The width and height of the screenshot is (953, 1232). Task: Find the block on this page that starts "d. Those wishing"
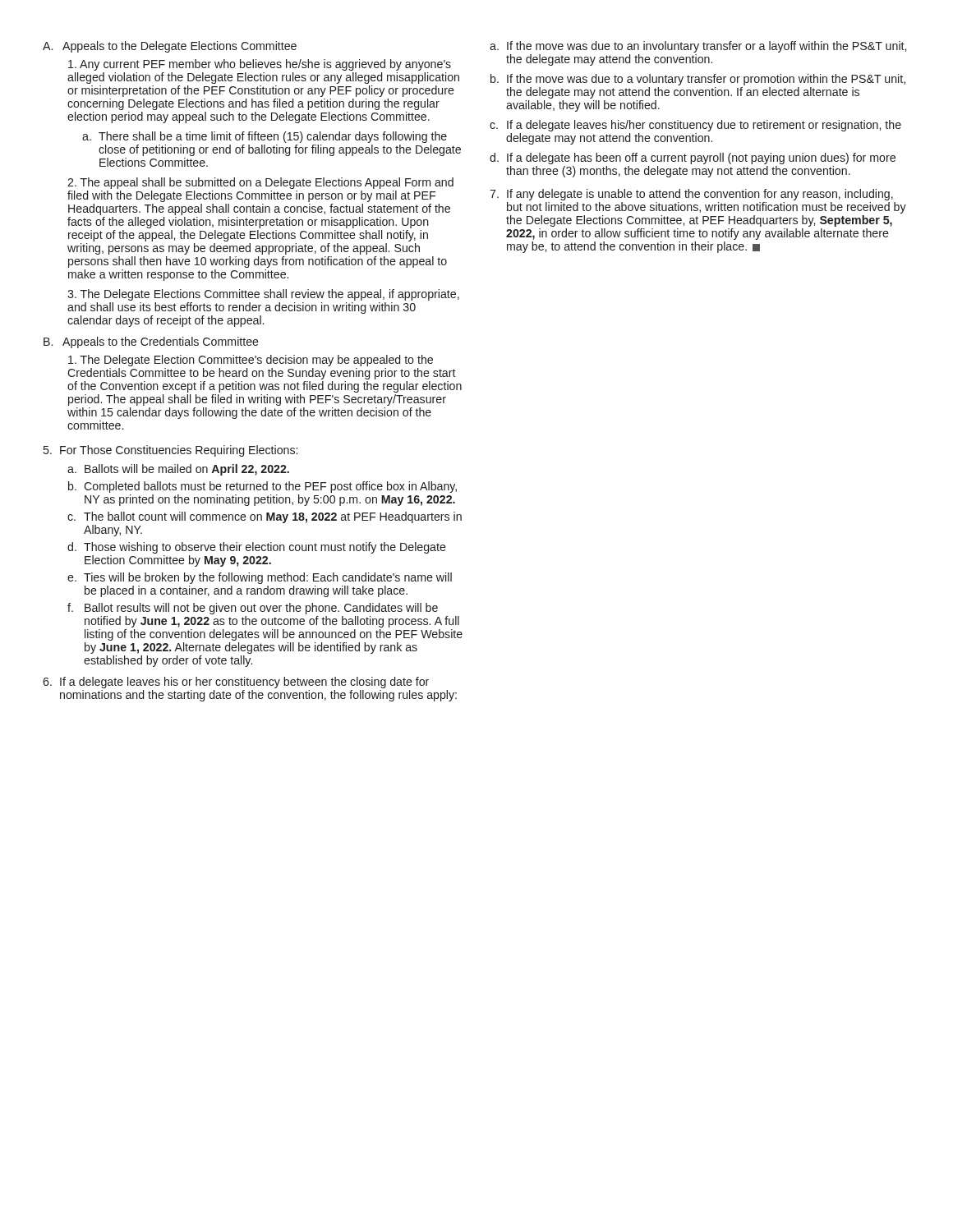(x=265, y=554)
